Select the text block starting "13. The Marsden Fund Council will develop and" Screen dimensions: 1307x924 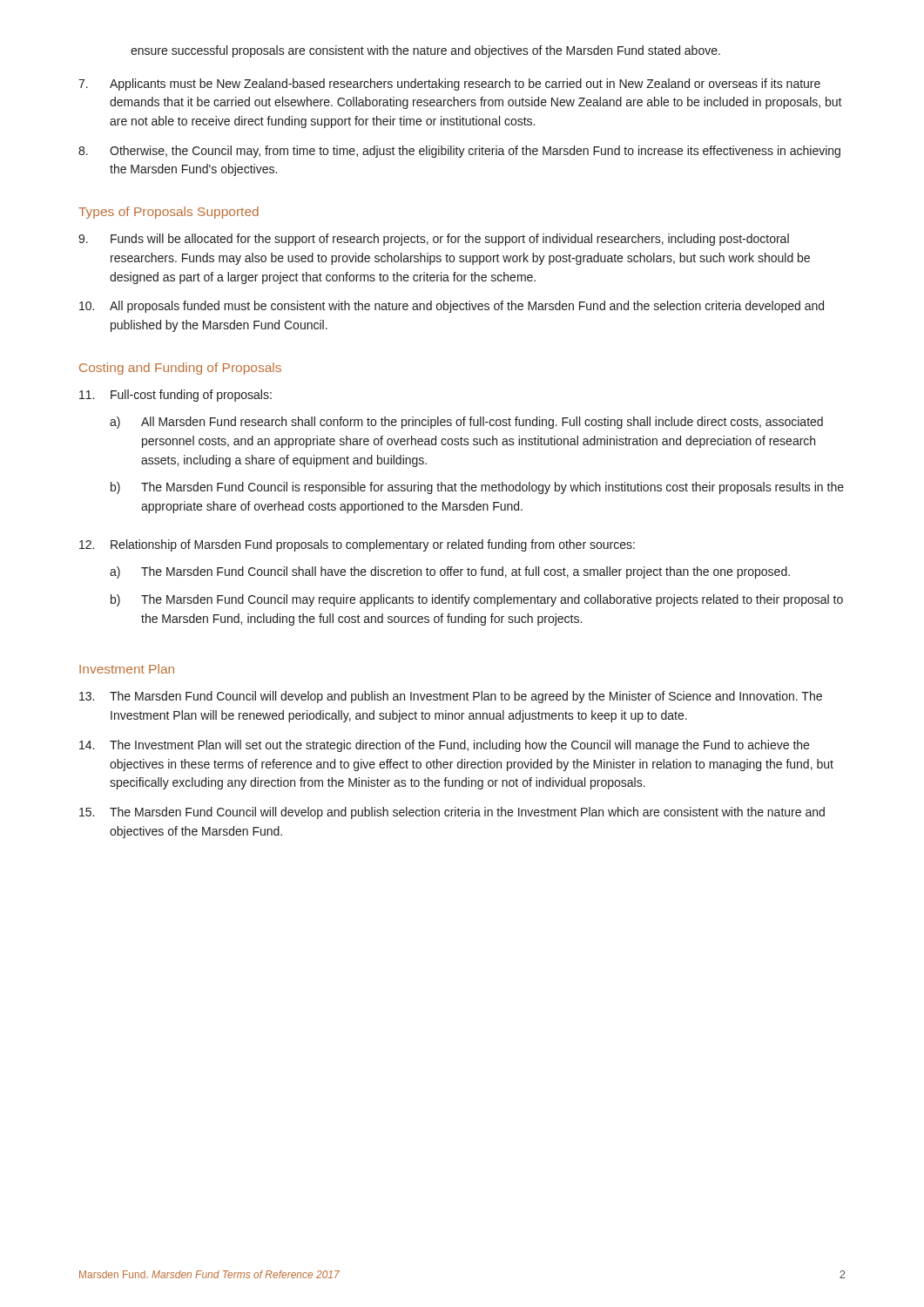click(x=462, y=707)
